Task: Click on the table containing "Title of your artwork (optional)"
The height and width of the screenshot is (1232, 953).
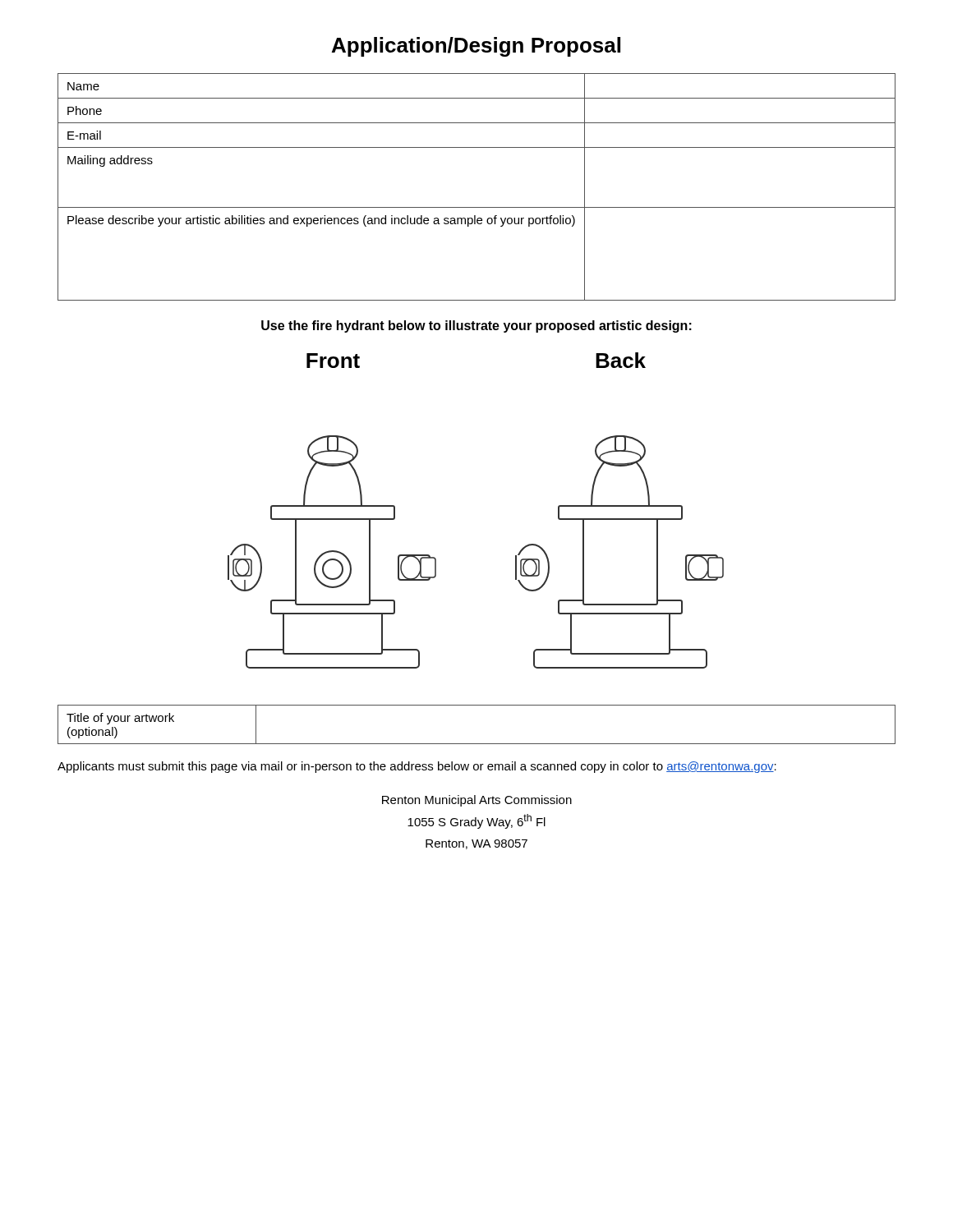Action: 476,724
